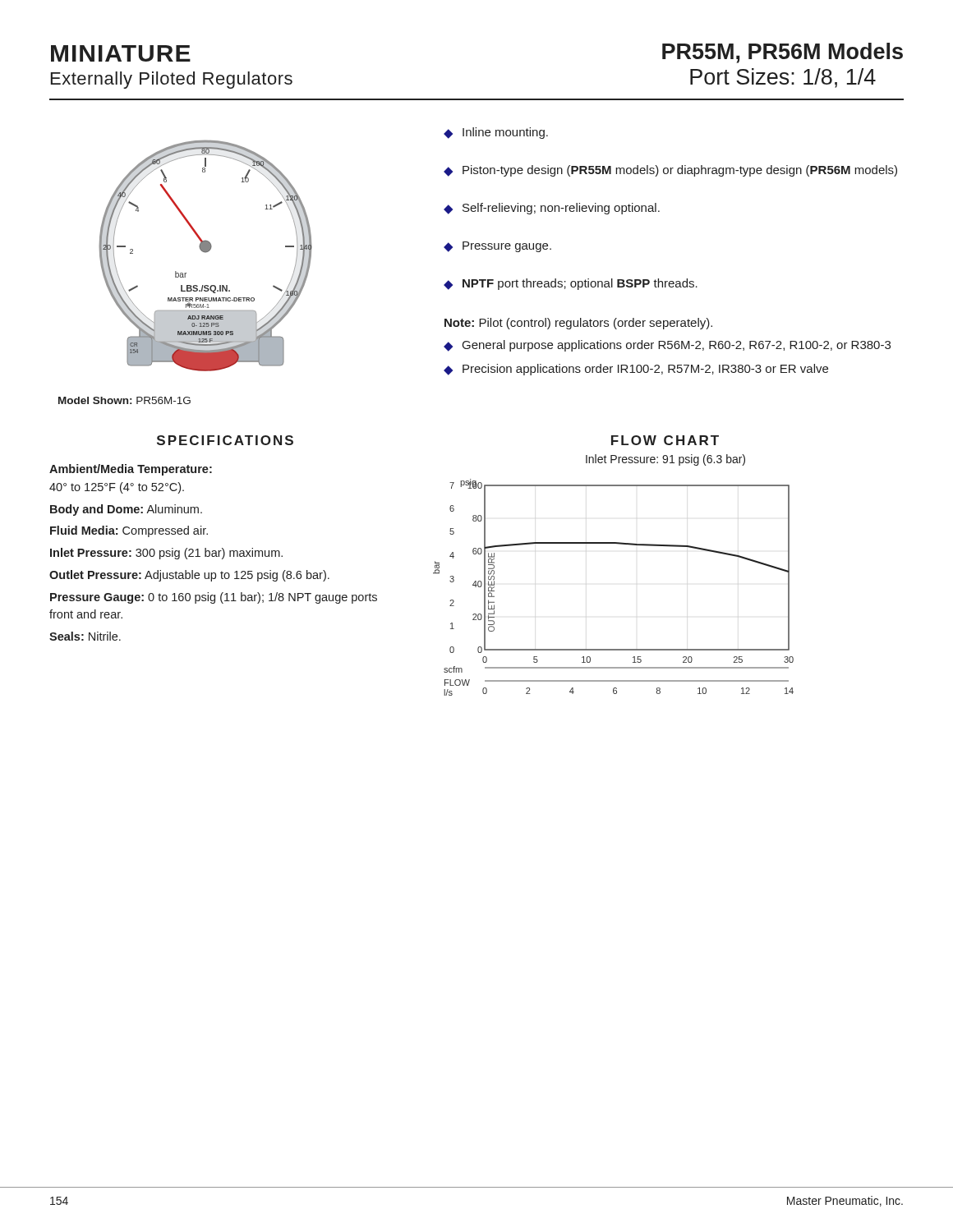Click on the list item that reads "◆ Pressure gauge."
Viewport: 953px width, 1232px height.
(x=497, y=247)
